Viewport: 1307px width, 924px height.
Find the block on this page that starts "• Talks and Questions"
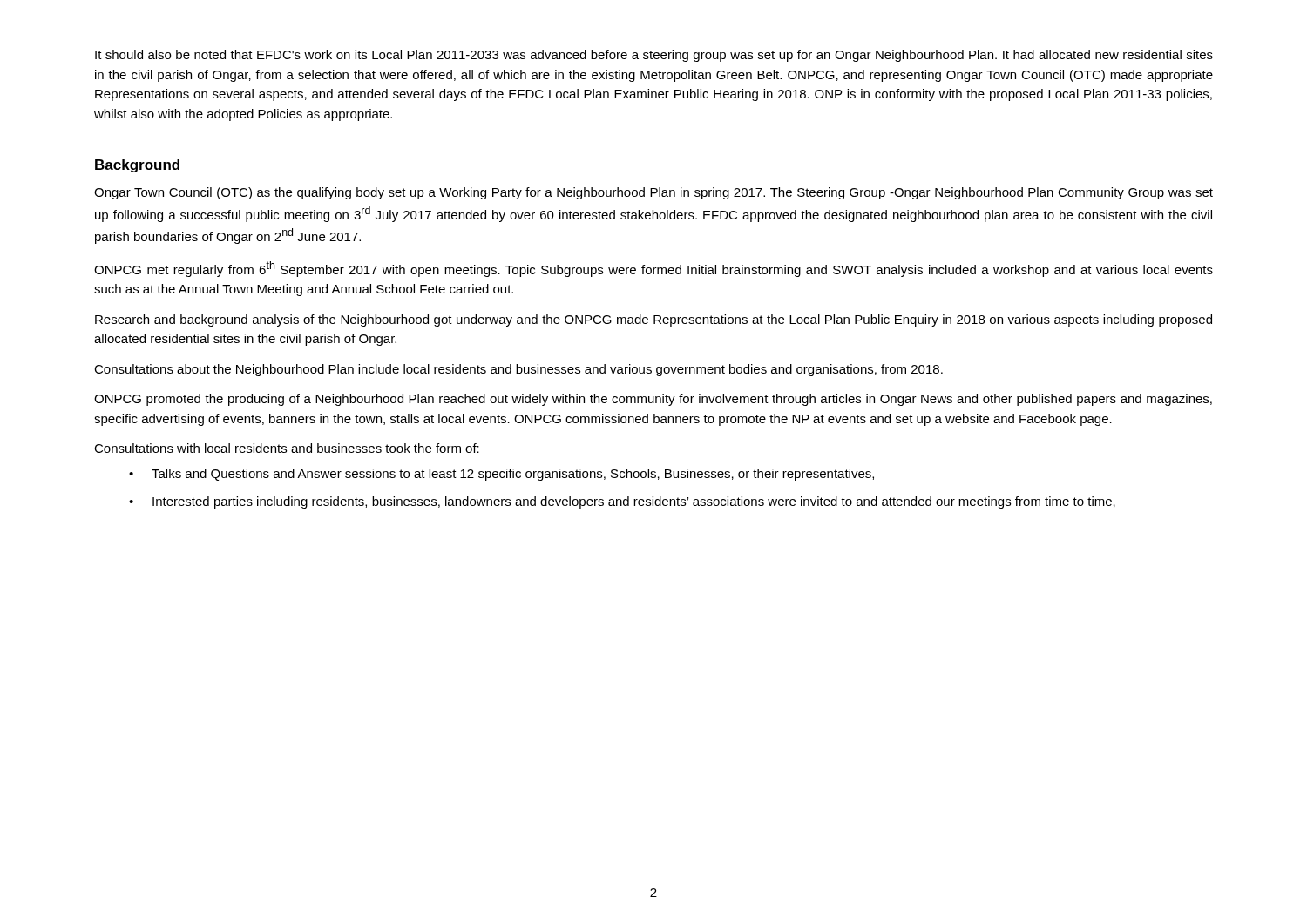point(671,474)
